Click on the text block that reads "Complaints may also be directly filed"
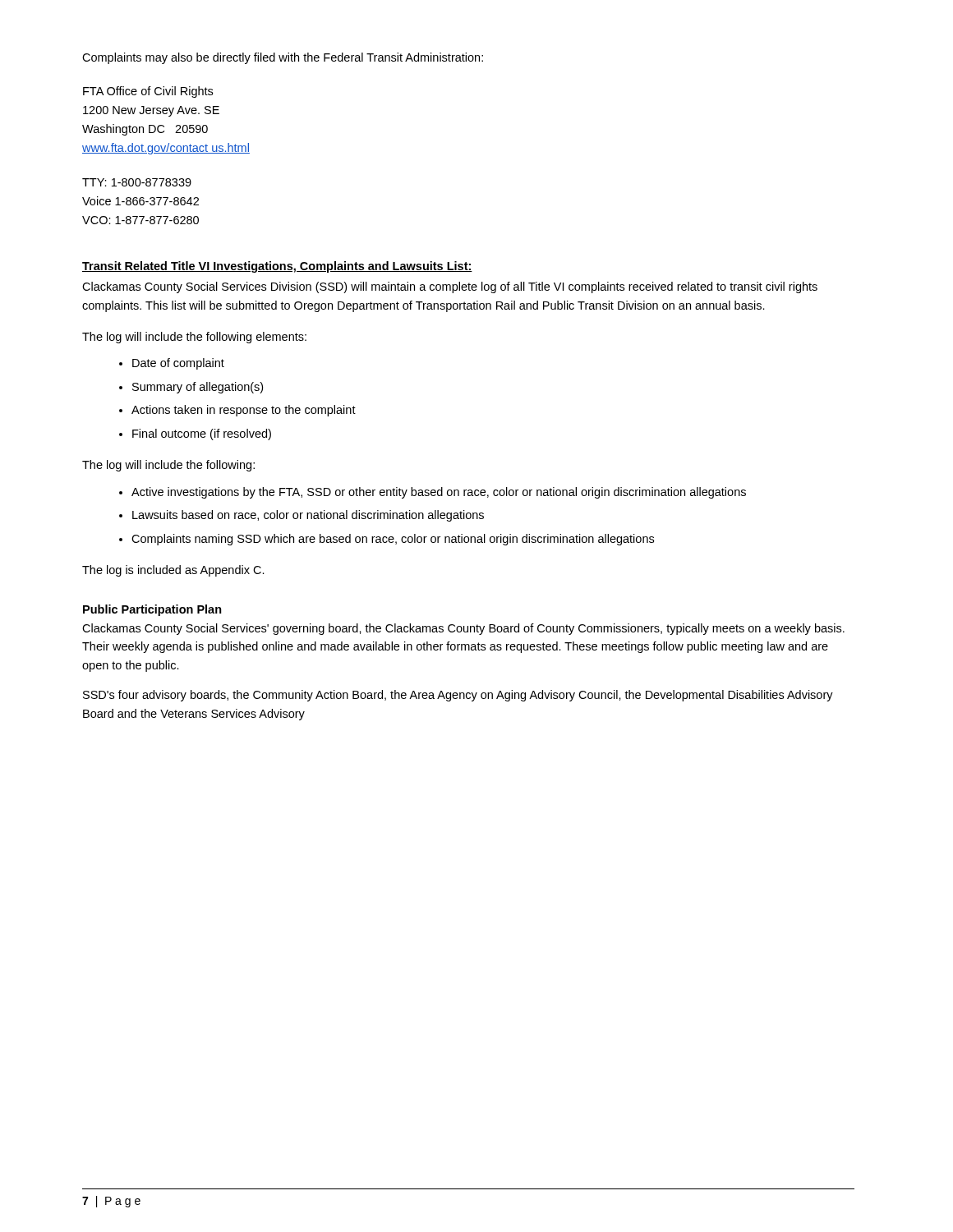The image size is (953, 1232). [x=283, y=57]
